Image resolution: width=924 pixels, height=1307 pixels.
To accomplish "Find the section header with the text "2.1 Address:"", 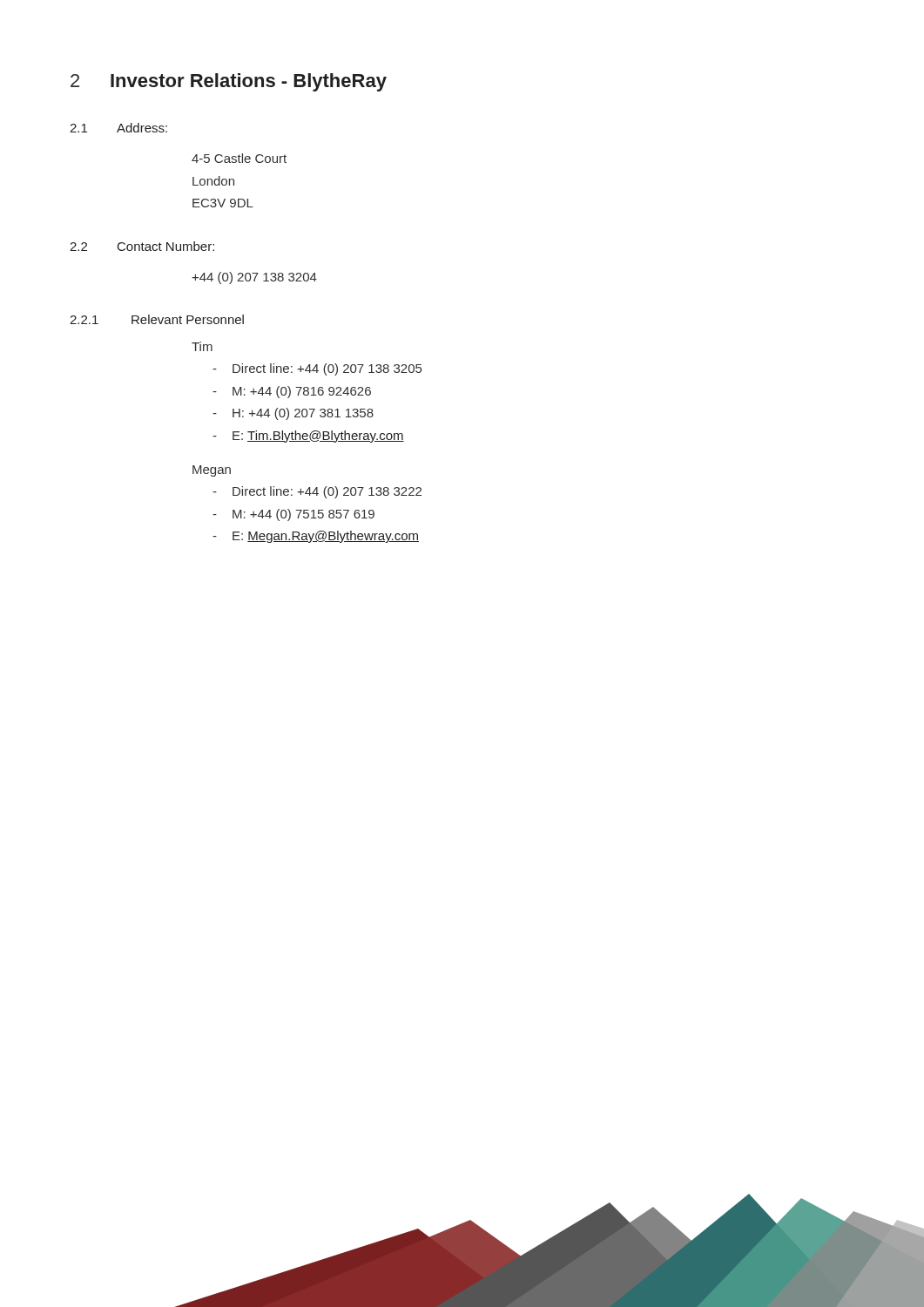I will [x=119, y=128].
